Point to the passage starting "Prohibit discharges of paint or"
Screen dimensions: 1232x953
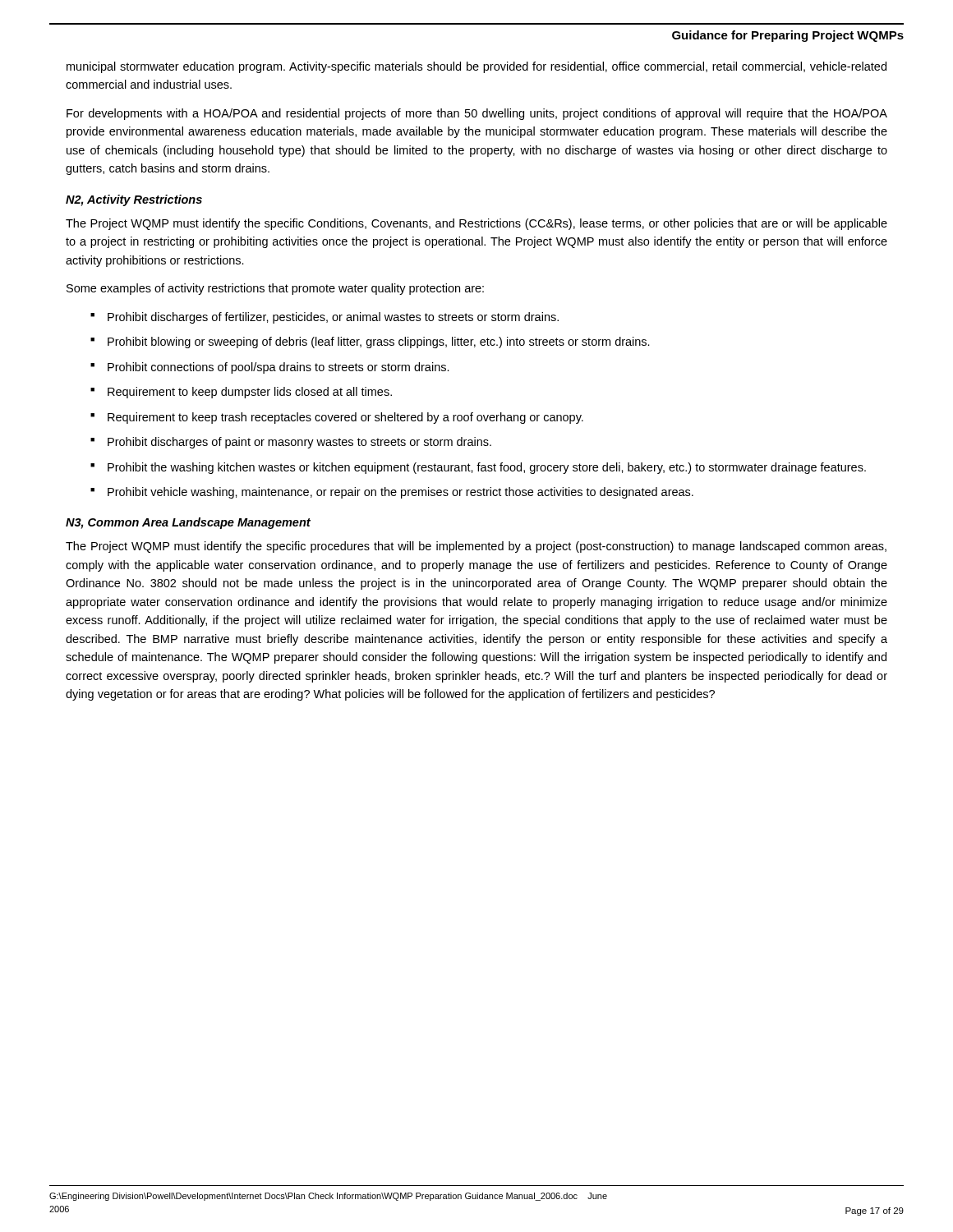[299, 442]
